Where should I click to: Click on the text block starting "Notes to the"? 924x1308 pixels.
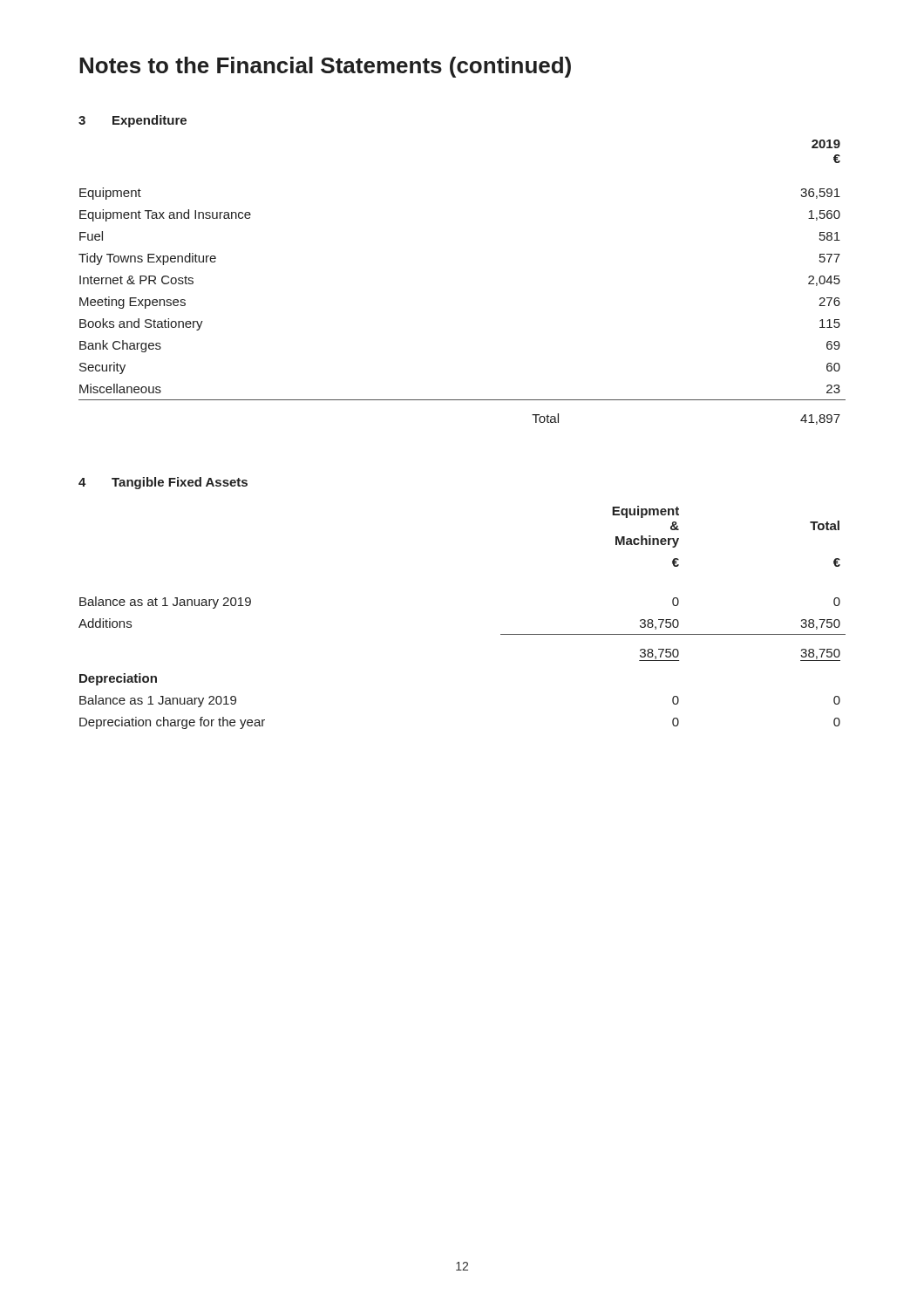[325, 65]
